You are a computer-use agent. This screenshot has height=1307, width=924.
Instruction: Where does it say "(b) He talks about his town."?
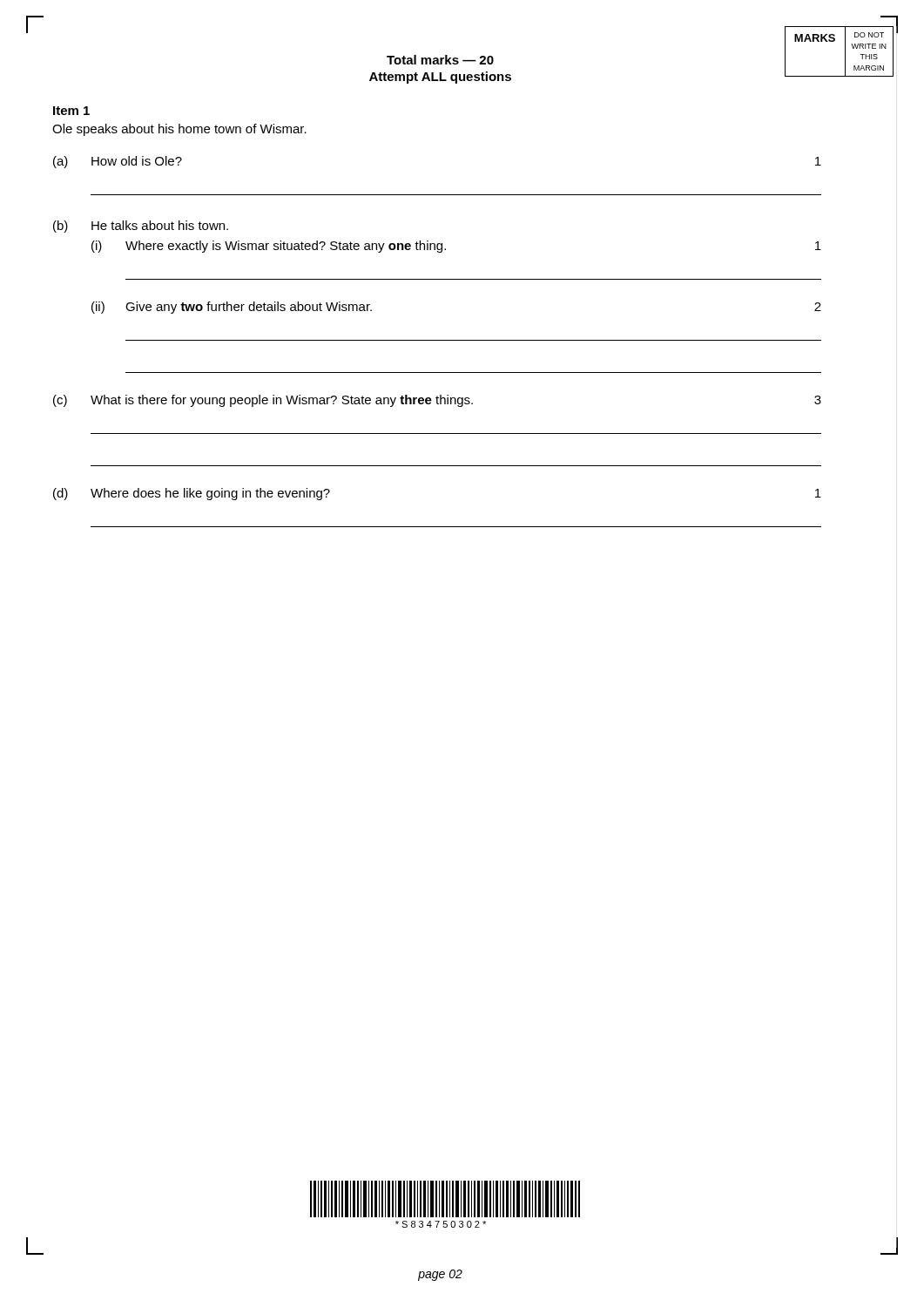click(x=141, y=227)
